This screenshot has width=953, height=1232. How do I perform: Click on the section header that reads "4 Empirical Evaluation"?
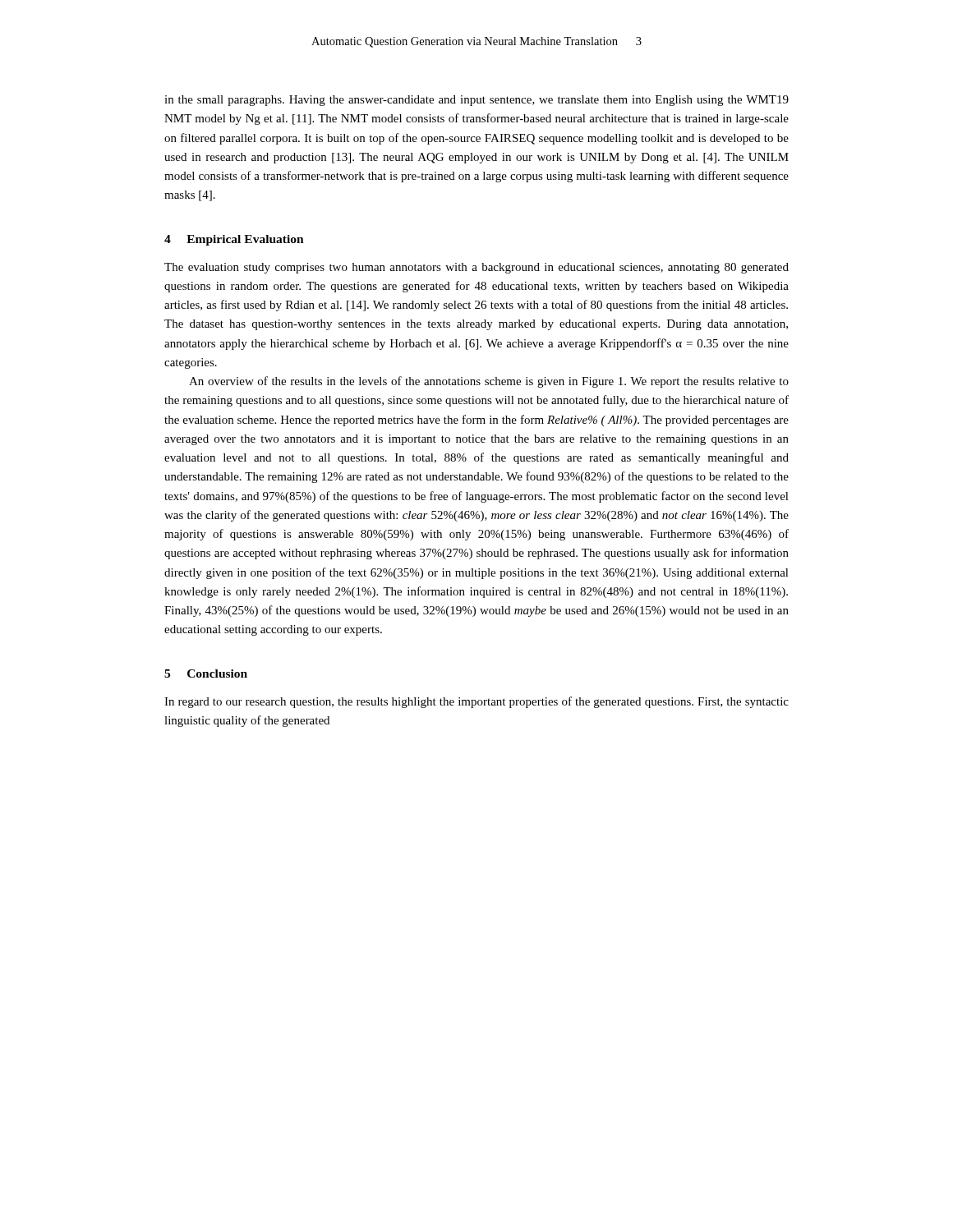pos(234,238)
